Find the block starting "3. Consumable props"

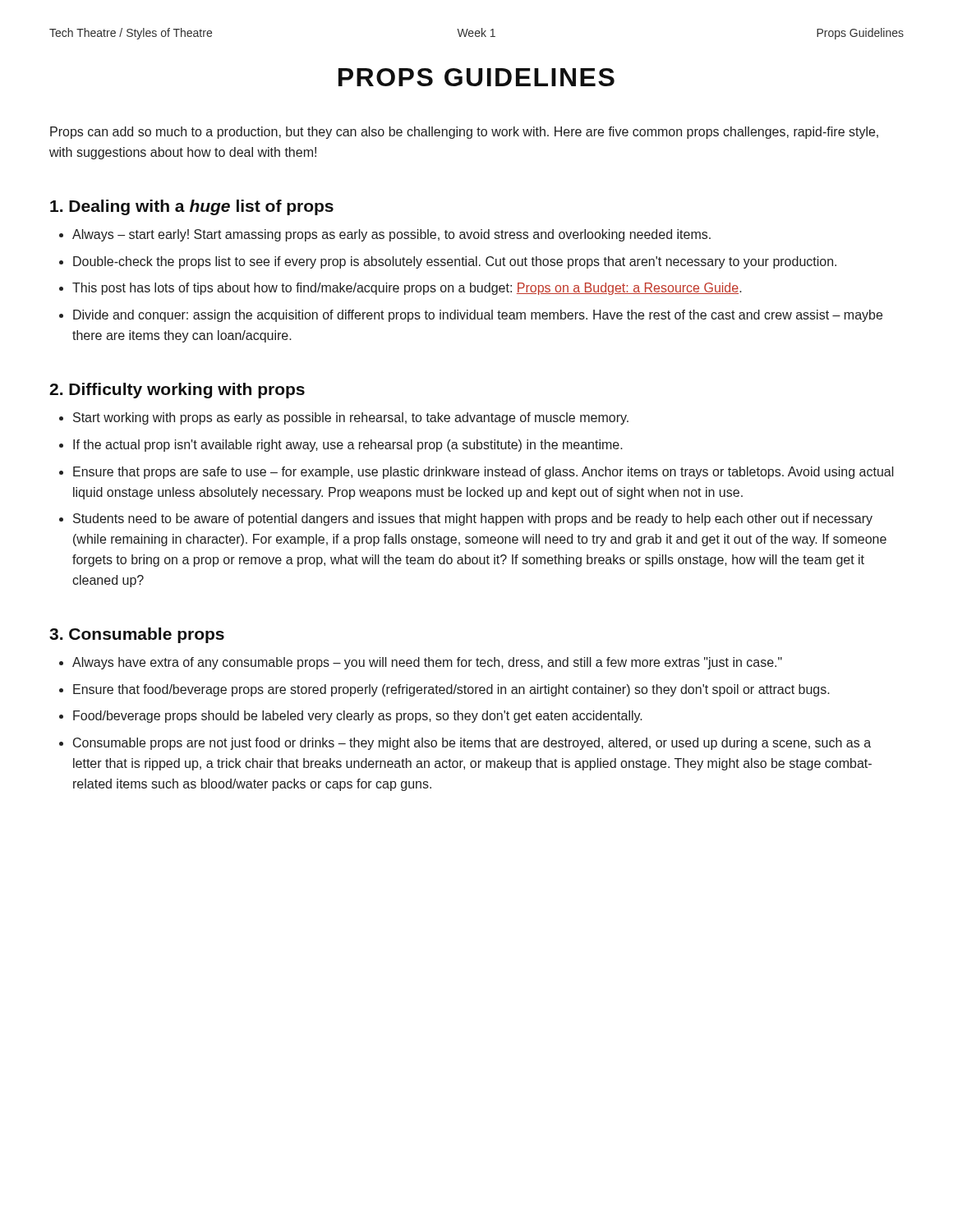(137, 633)
